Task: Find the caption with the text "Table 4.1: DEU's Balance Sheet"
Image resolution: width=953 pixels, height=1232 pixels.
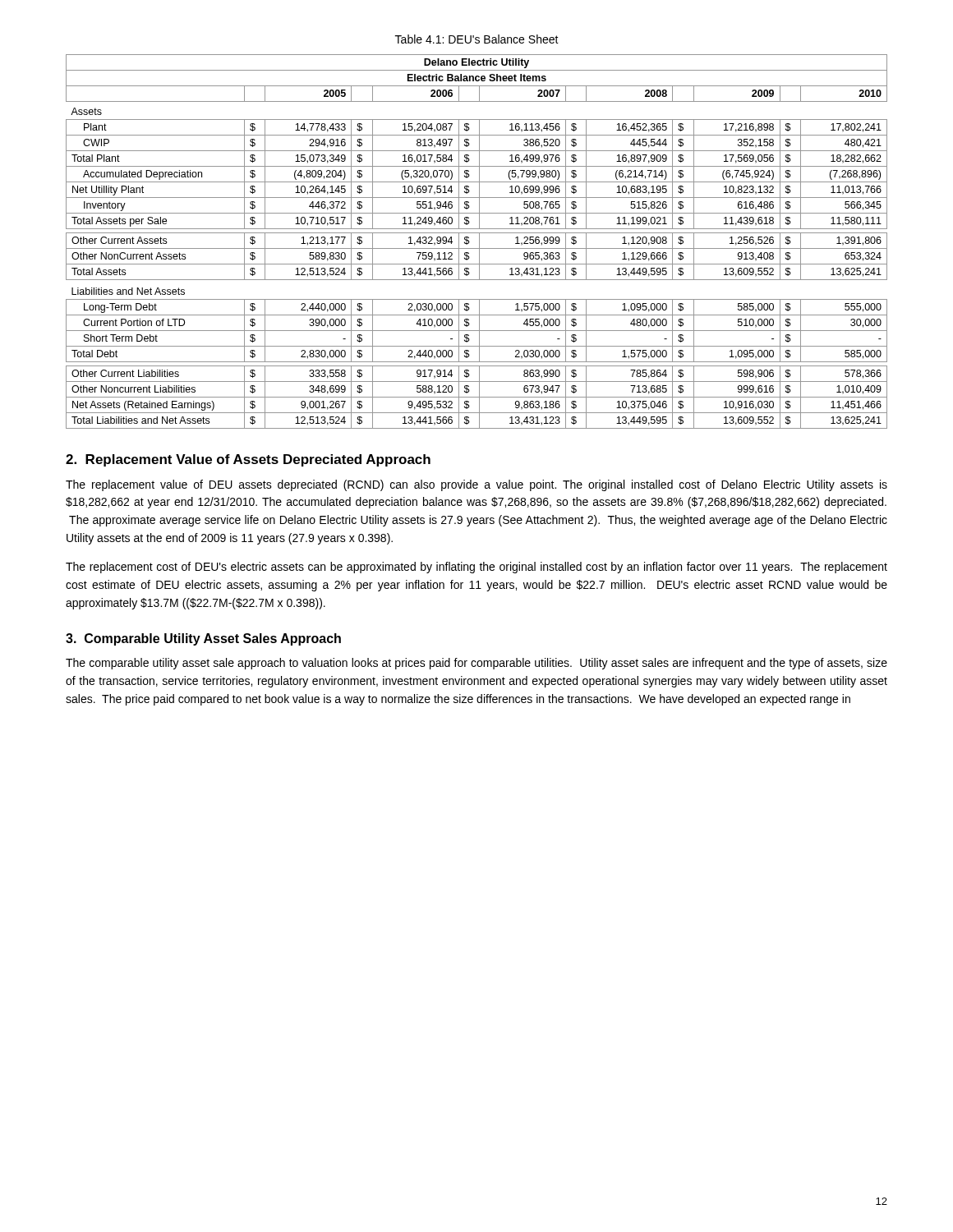Action: click(x=476, y=39)
